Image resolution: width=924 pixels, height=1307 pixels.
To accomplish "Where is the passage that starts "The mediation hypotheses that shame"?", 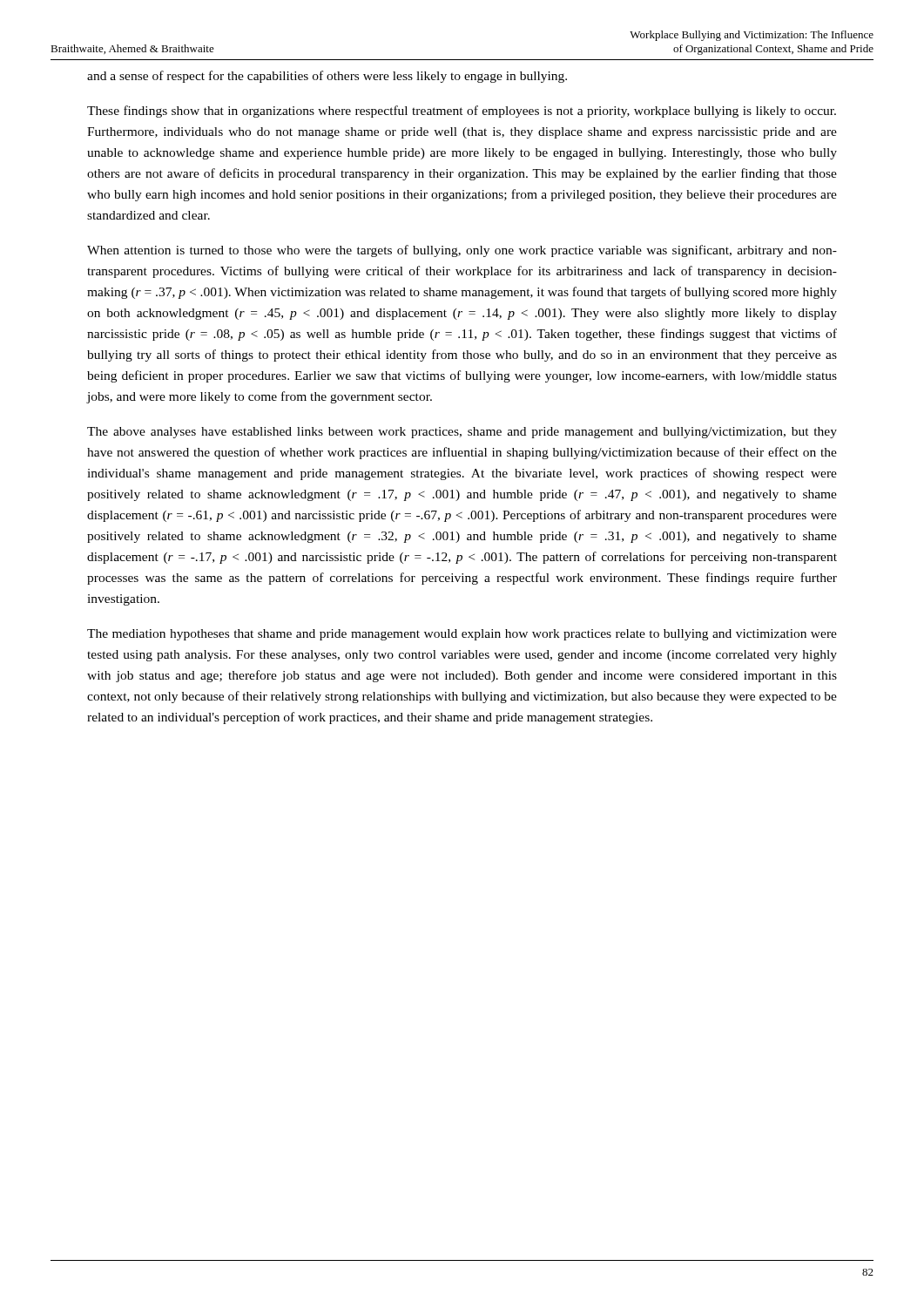I will [x=462, y=675].
